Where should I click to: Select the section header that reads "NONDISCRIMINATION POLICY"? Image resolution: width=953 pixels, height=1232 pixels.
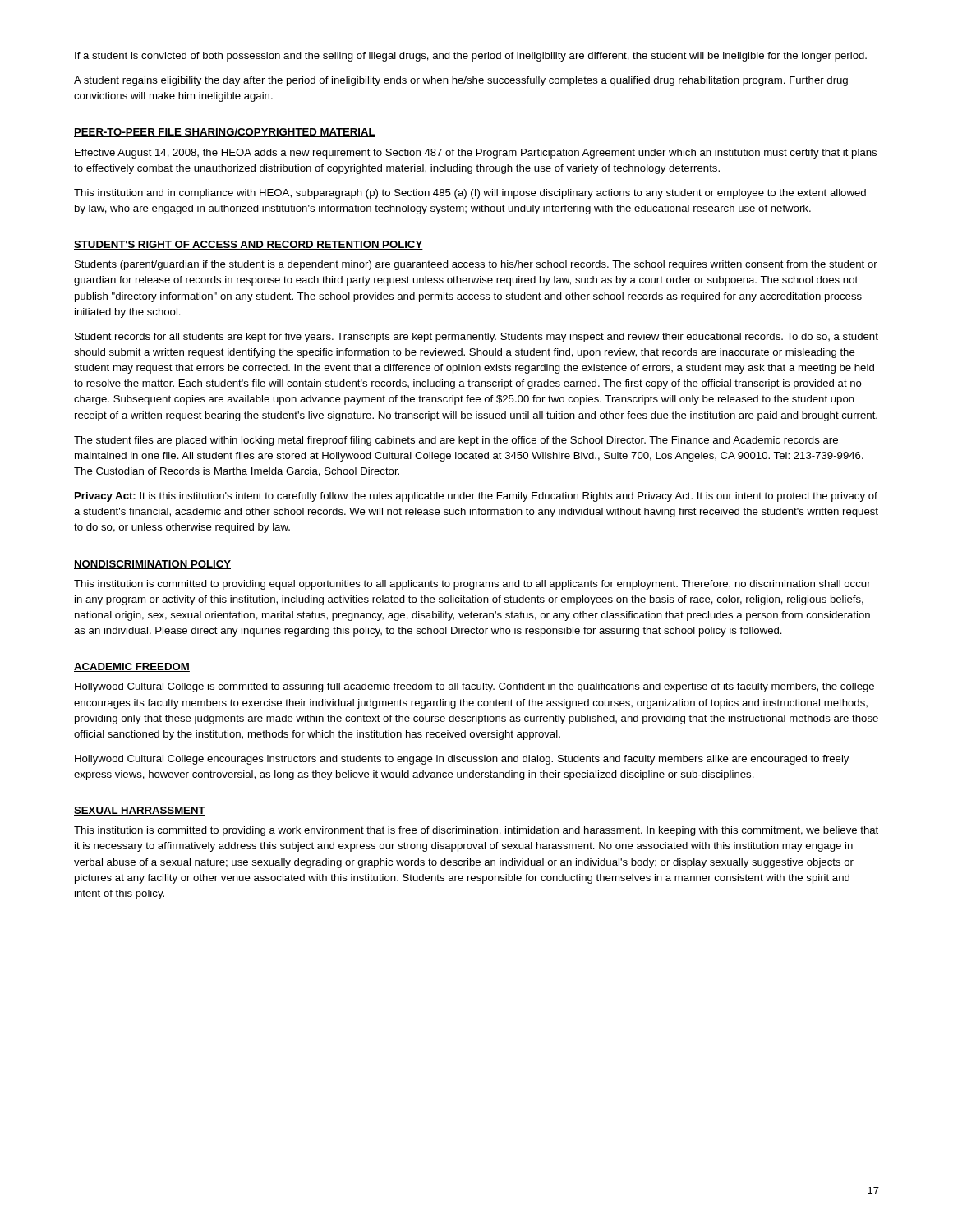click(152, 564)
